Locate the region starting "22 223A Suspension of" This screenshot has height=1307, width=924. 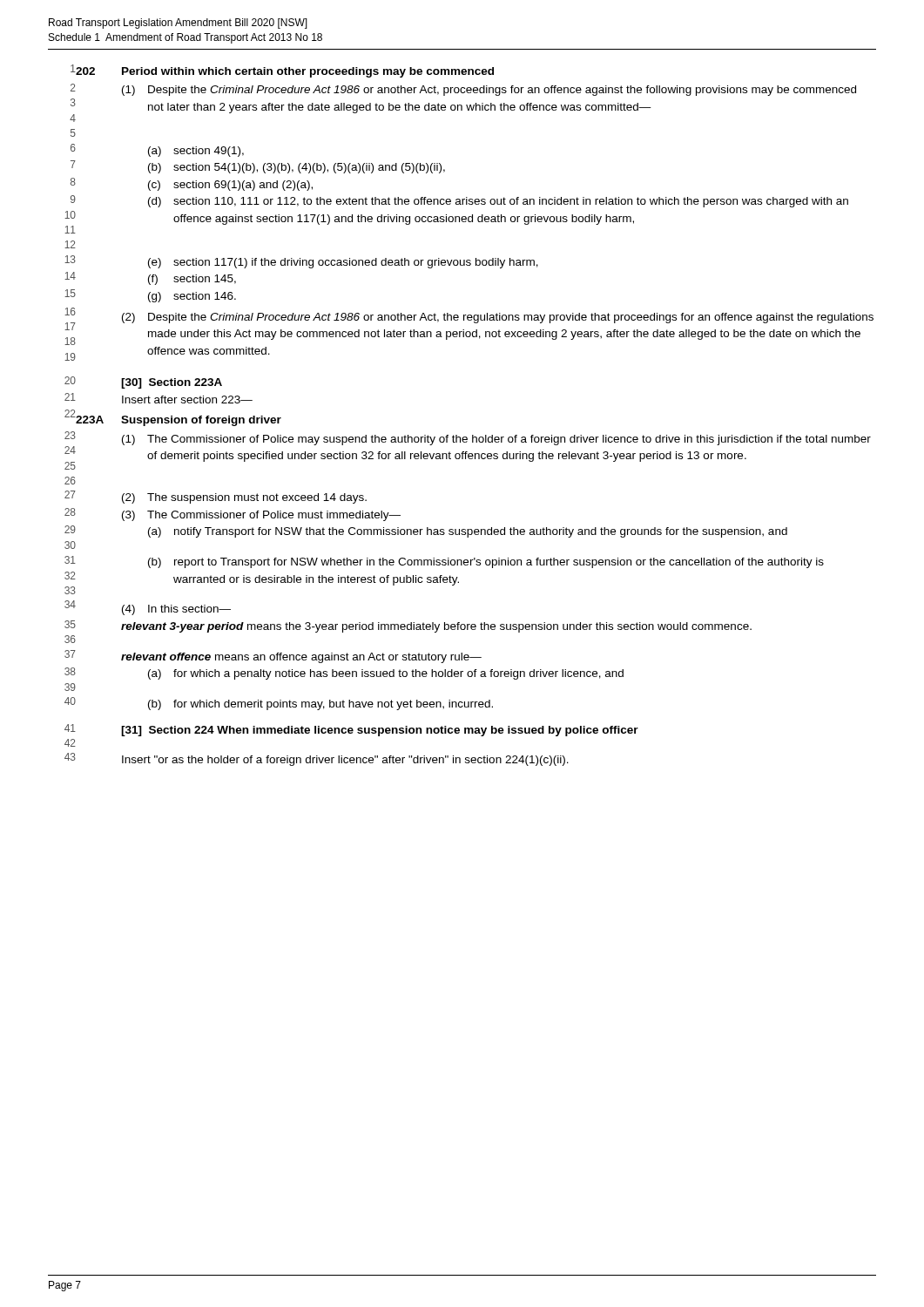[x=173, y=418]
